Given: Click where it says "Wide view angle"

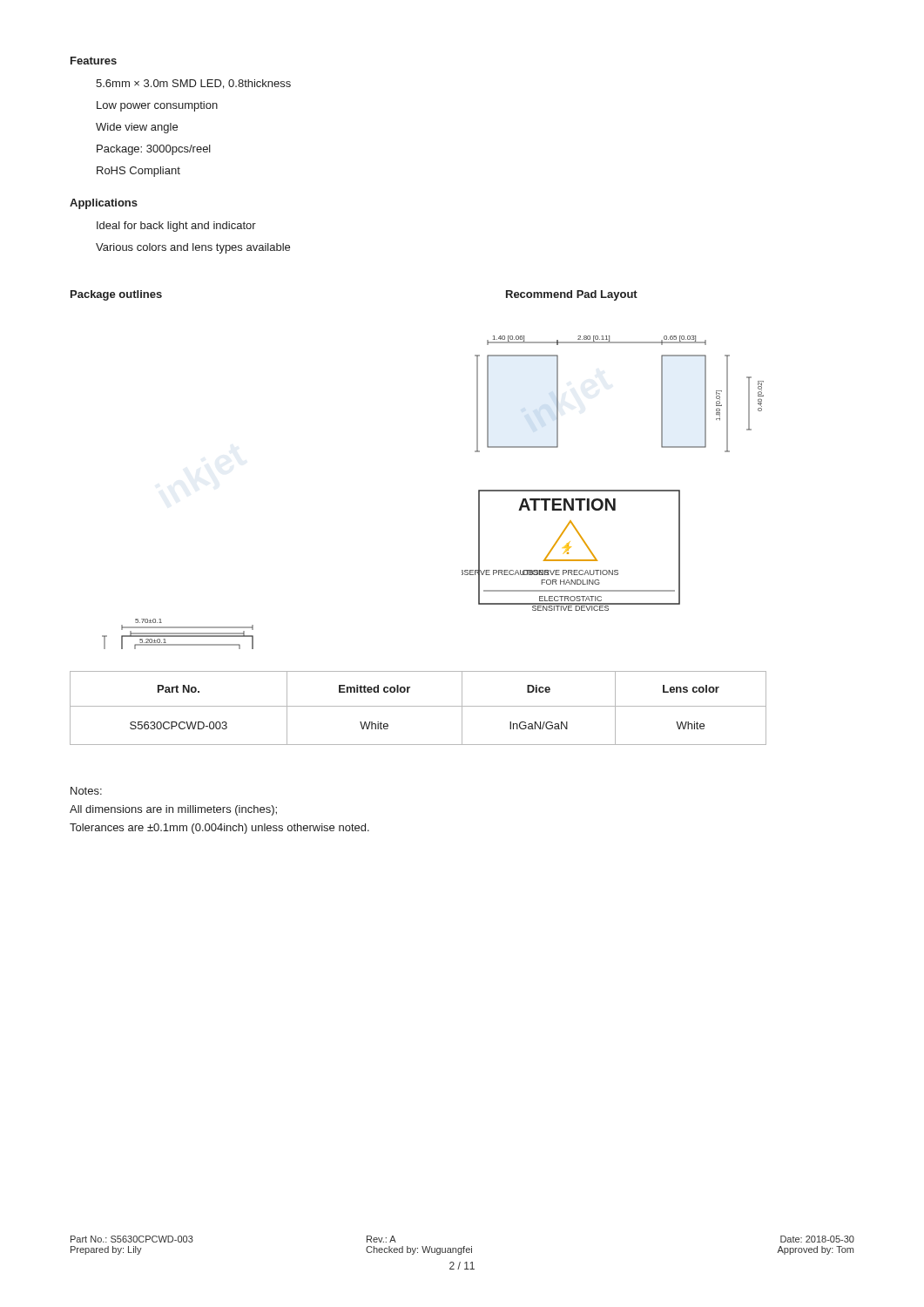Looking at the screenshot, I should coord(137,127).
